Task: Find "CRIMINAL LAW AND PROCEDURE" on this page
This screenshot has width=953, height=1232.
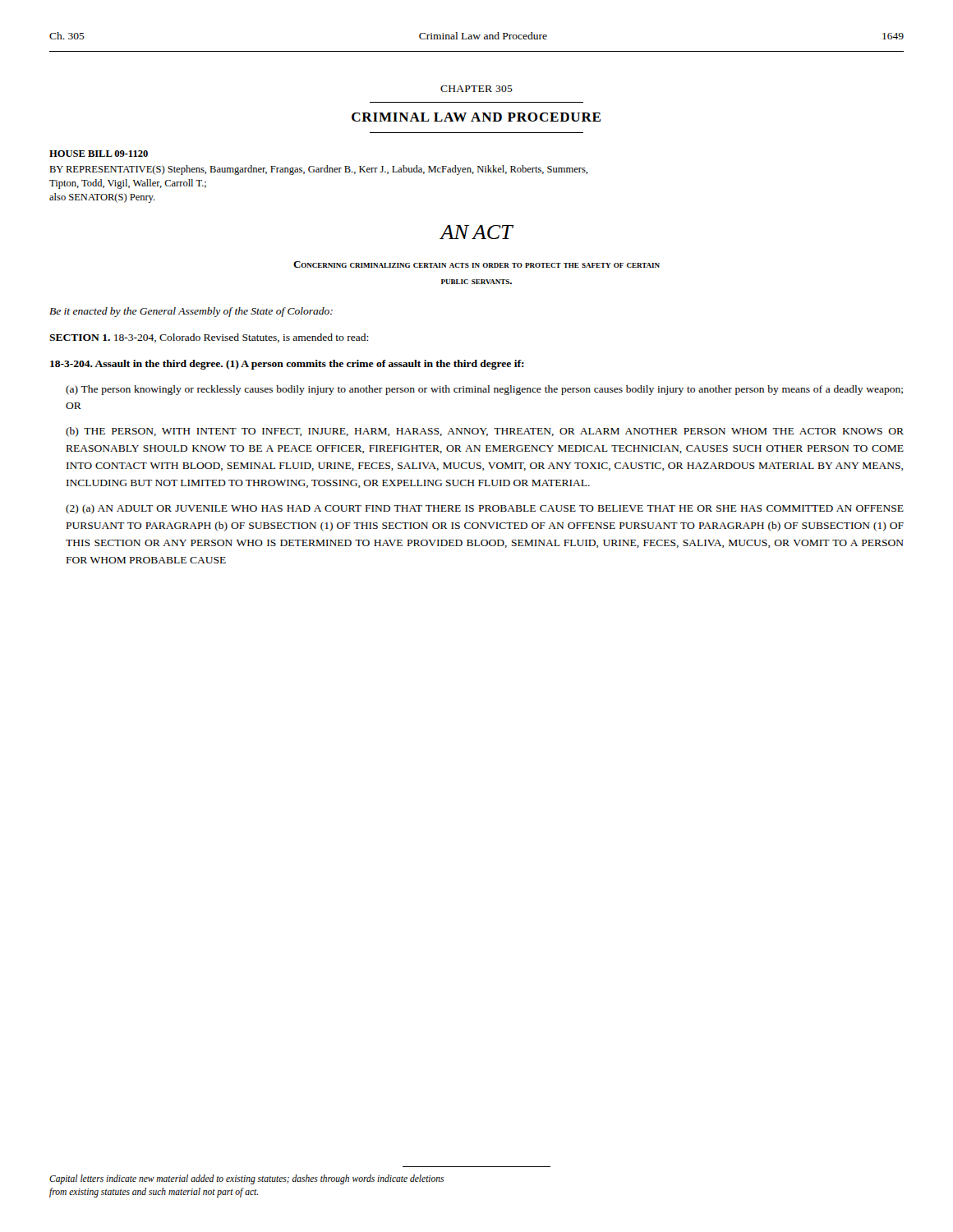Action: point(476,117)
